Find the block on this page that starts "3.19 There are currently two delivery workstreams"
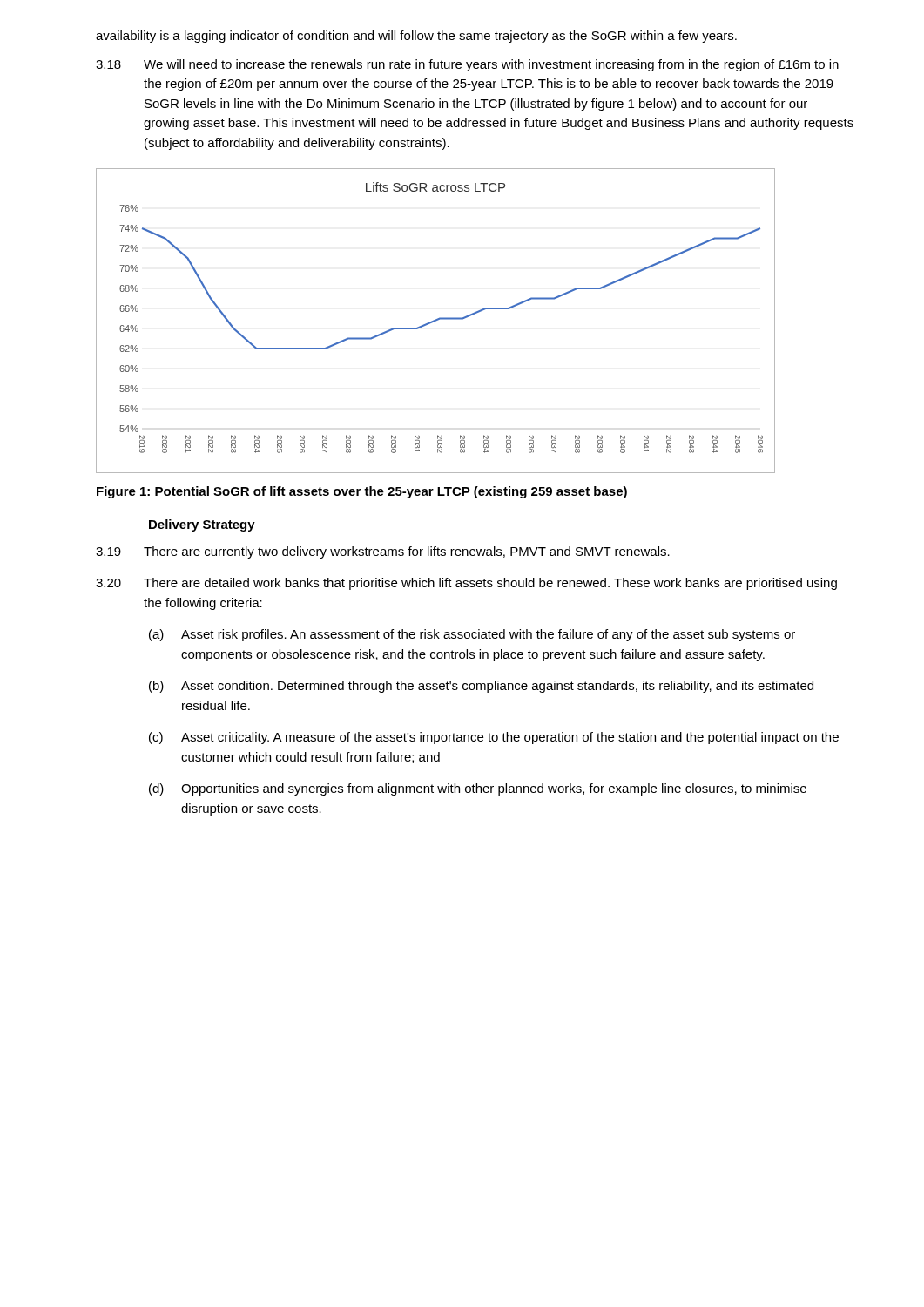Image resolution: width=924 pixels, height=1307 pixels. (x=475, y=552)
